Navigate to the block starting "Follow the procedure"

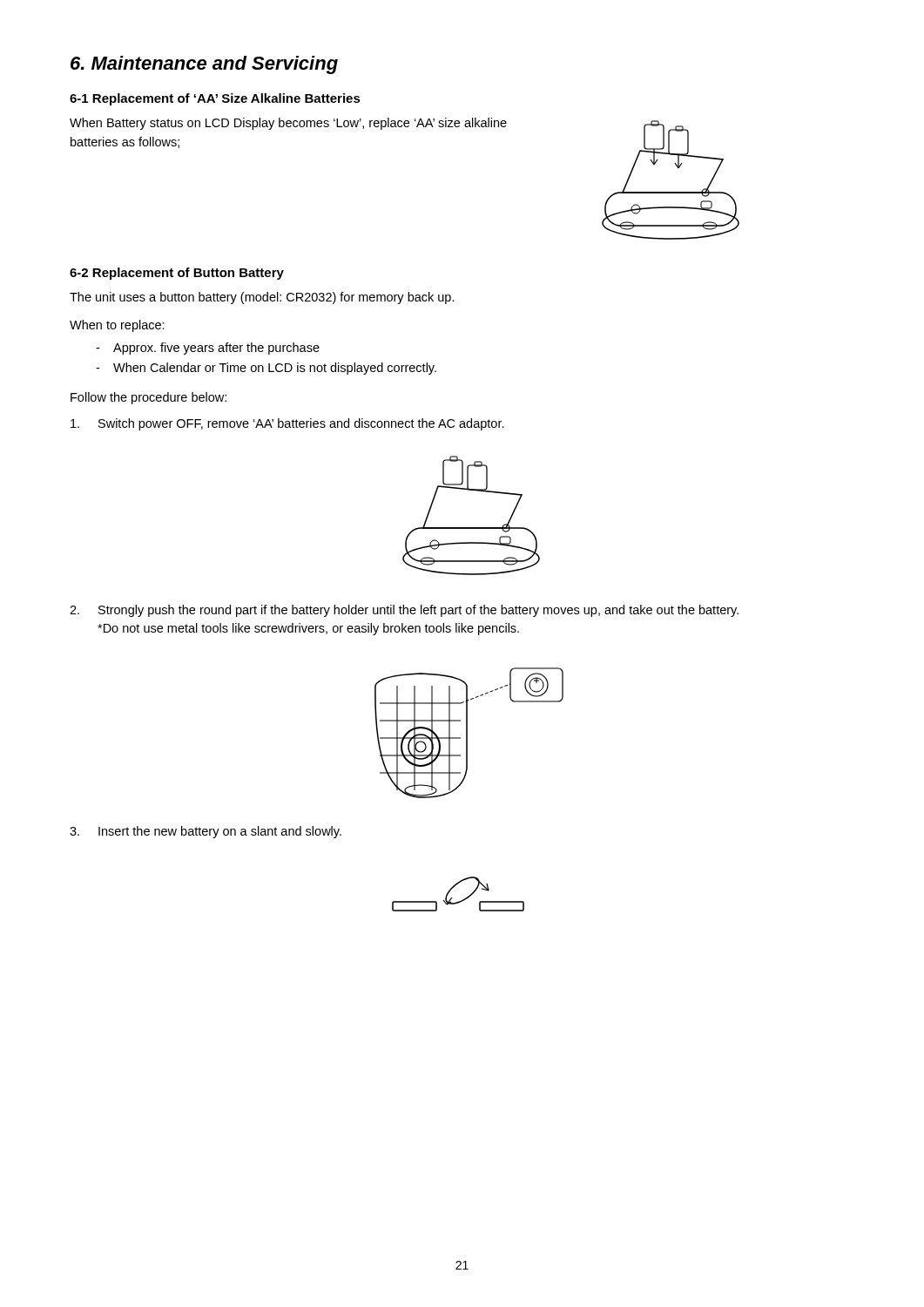tap(149, 397)
